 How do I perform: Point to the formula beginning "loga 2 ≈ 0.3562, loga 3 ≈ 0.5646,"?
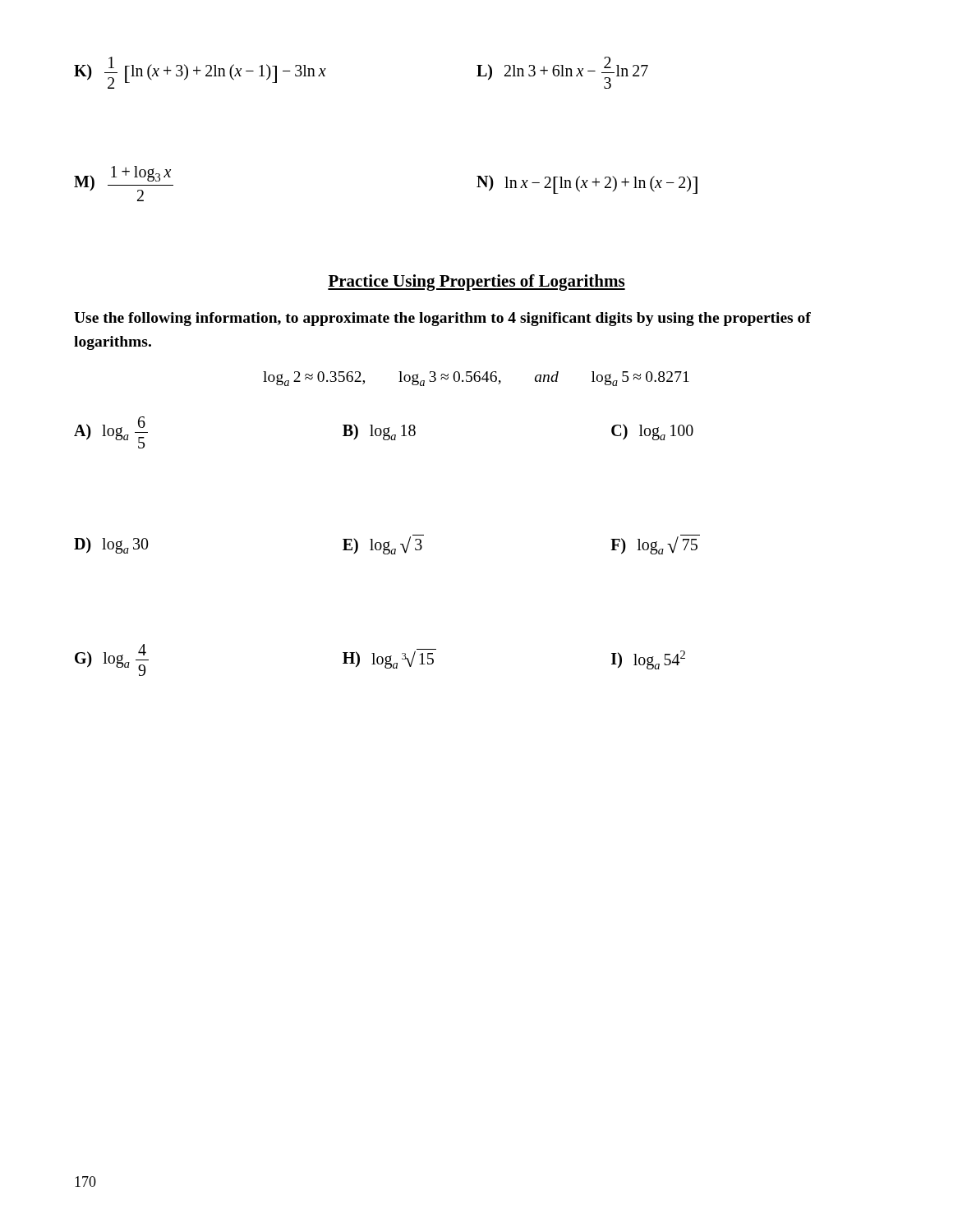pyautogui.click(x=476, y=378)
